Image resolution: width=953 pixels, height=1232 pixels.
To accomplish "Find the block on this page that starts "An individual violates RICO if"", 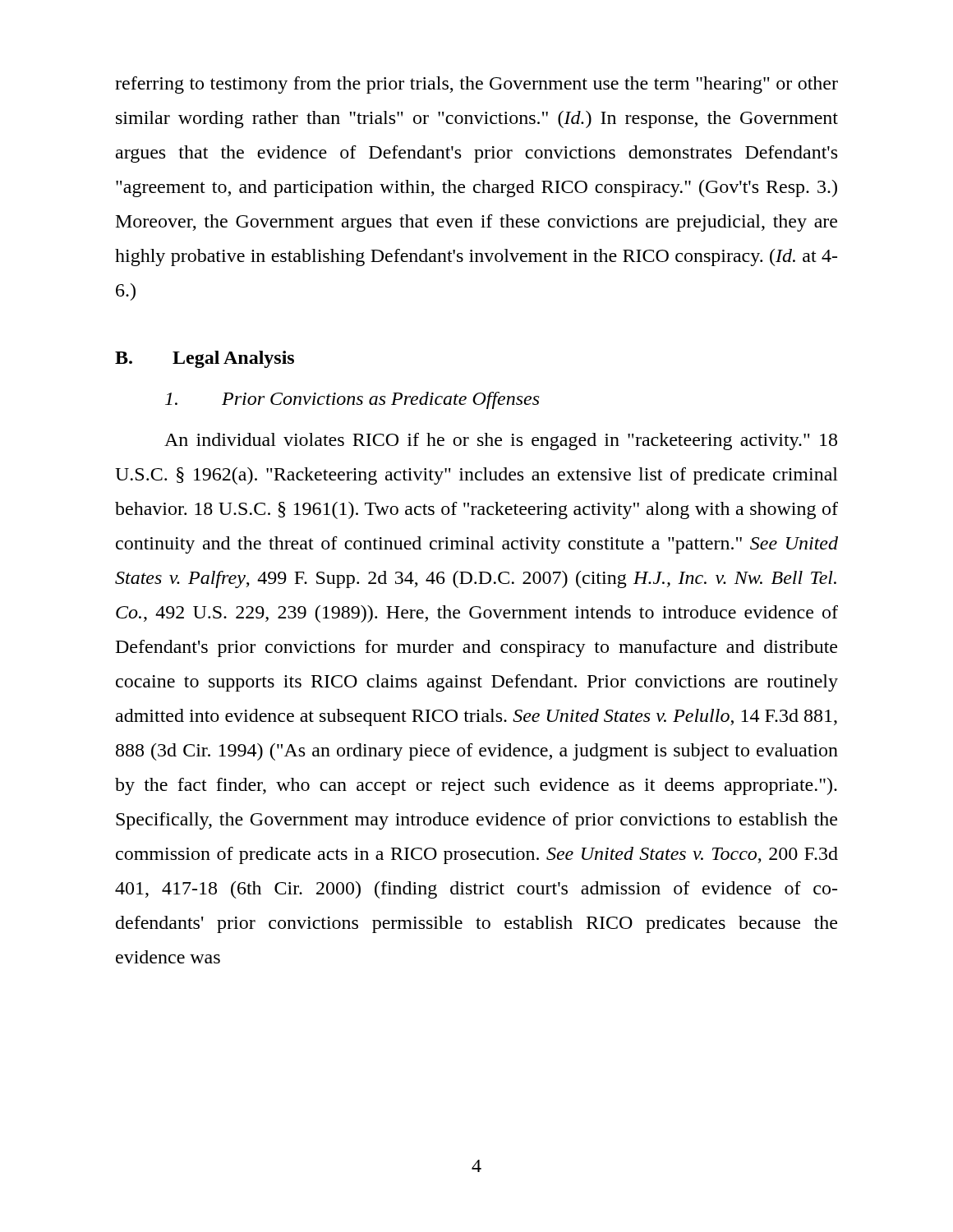I will [x=476, y=698].
